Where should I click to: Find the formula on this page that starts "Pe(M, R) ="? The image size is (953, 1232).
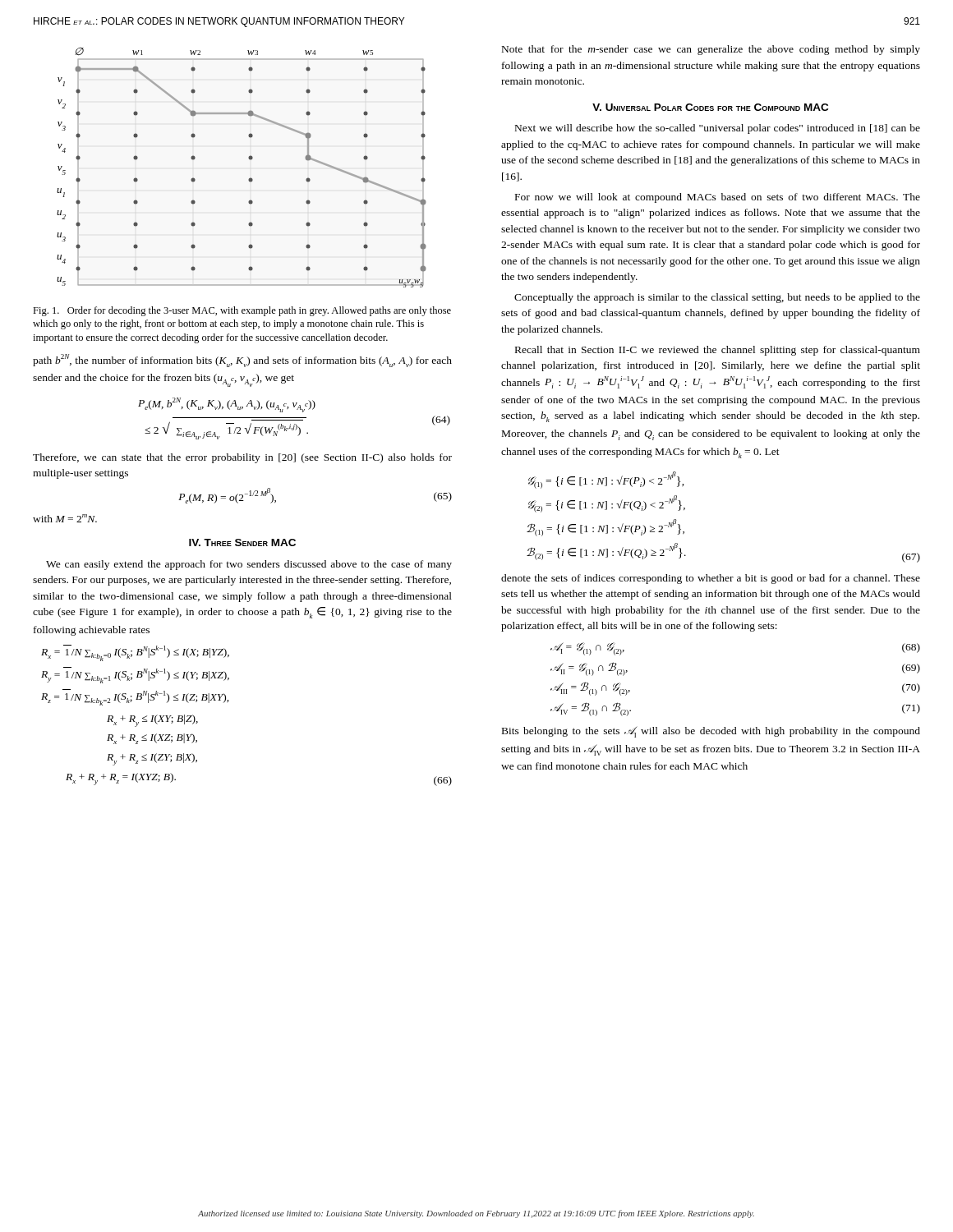pos(242,496)
